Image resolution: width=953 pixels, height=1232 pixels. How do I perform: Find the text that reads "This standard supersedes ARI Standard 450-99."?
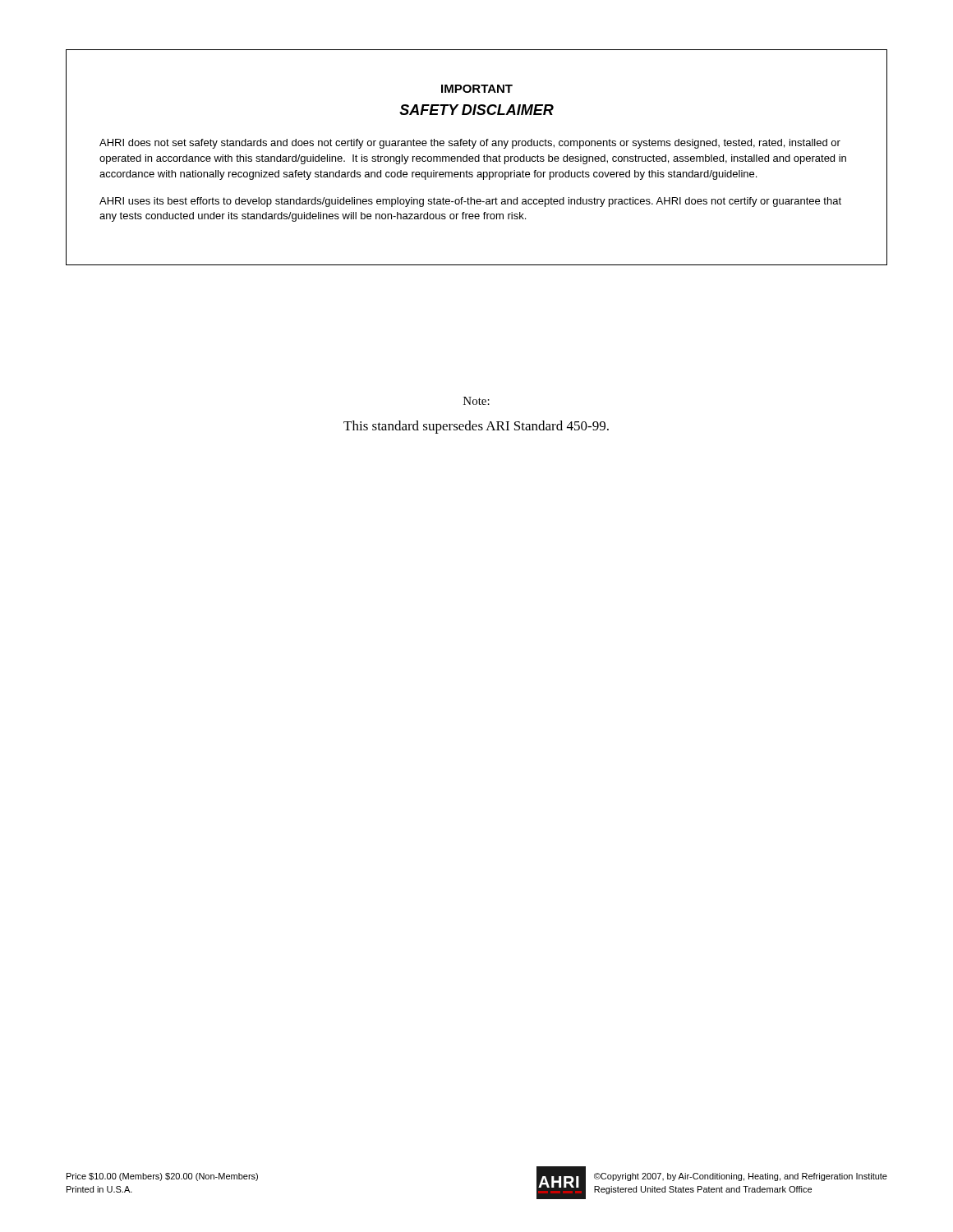[476, 426]
